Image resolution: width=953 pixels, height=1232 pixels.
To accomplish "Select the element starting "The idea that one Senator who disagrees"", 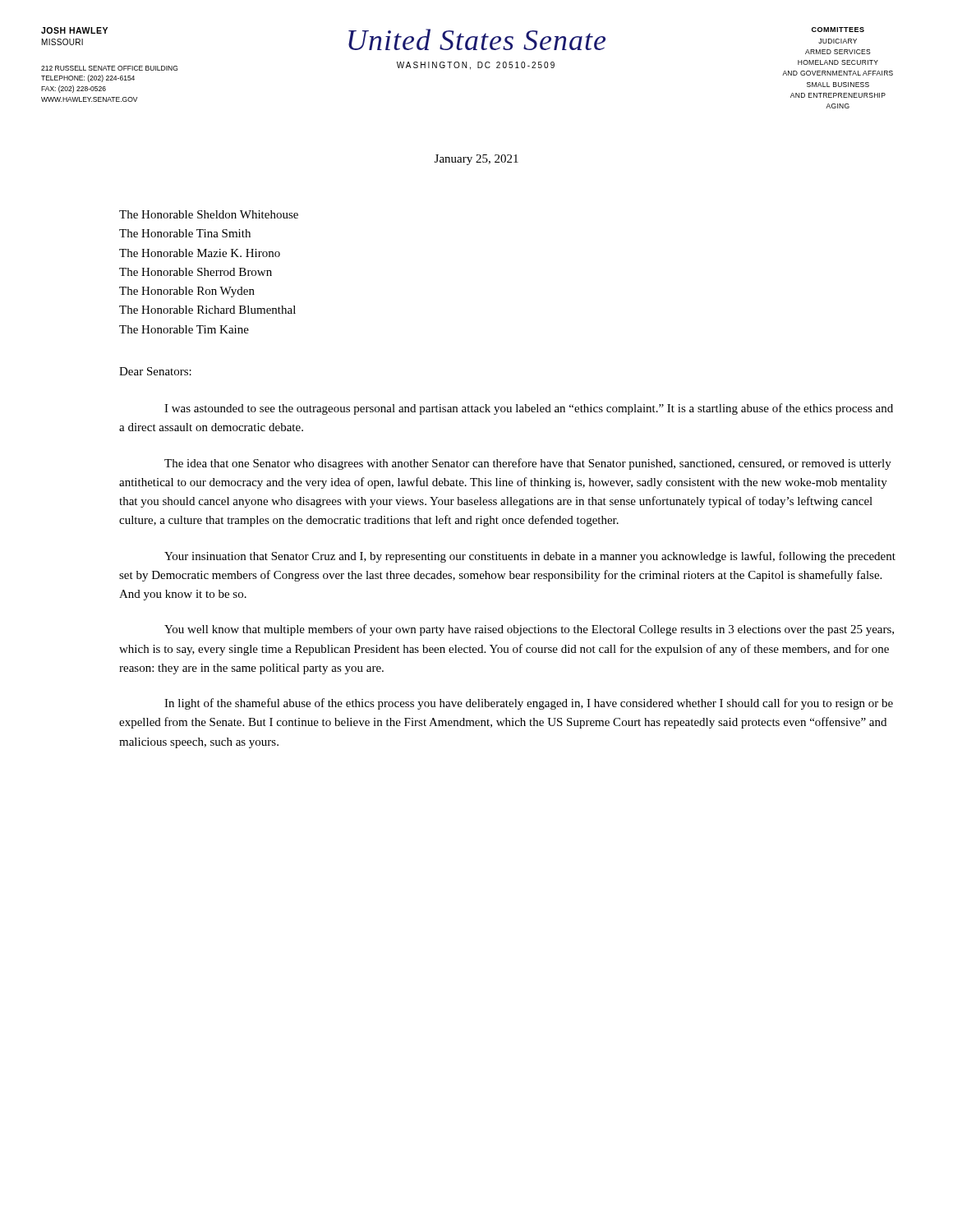I will pos(505,491).
